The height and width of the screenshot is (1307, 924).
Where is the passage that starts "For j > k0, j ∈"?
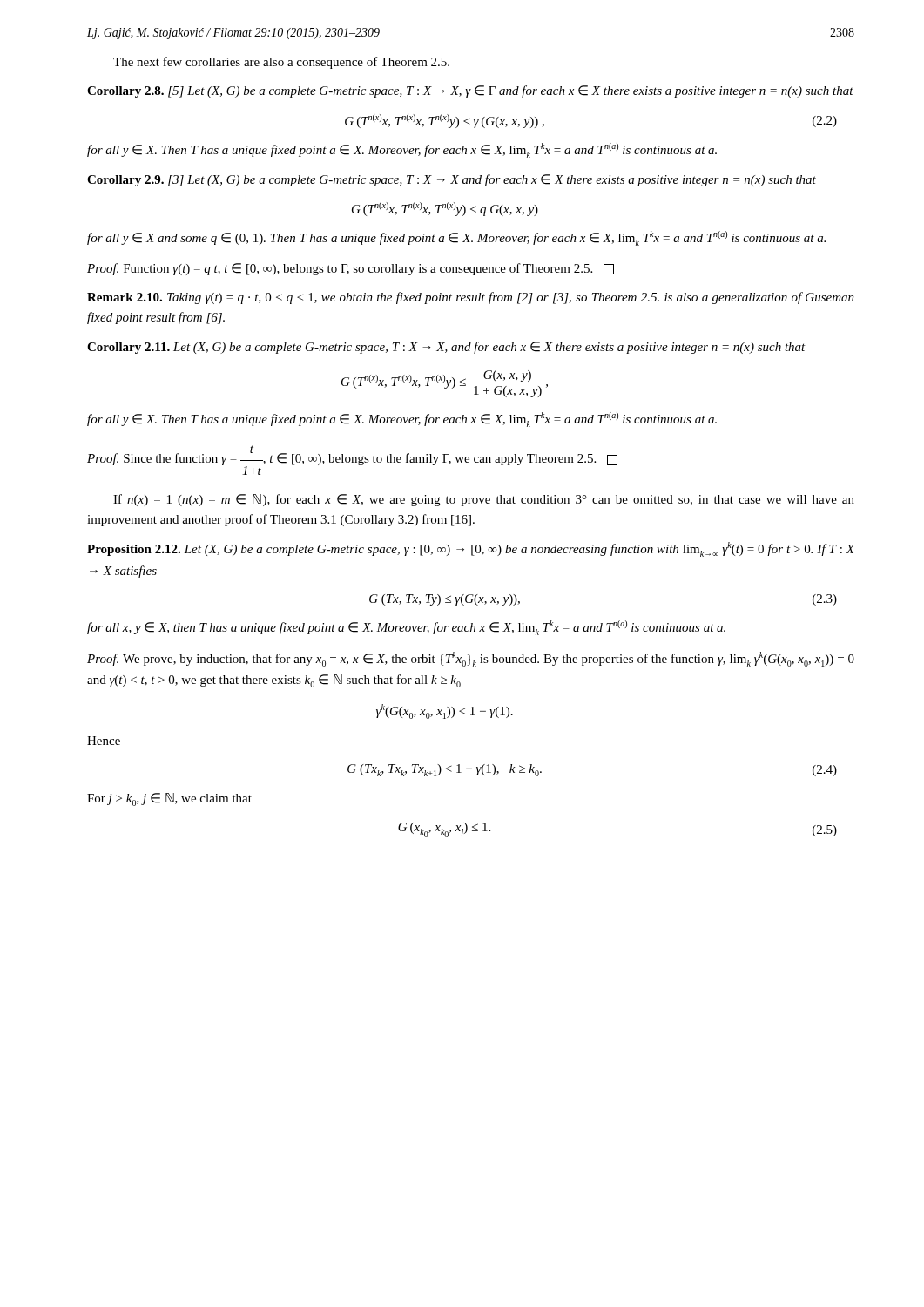pos(169,799)
